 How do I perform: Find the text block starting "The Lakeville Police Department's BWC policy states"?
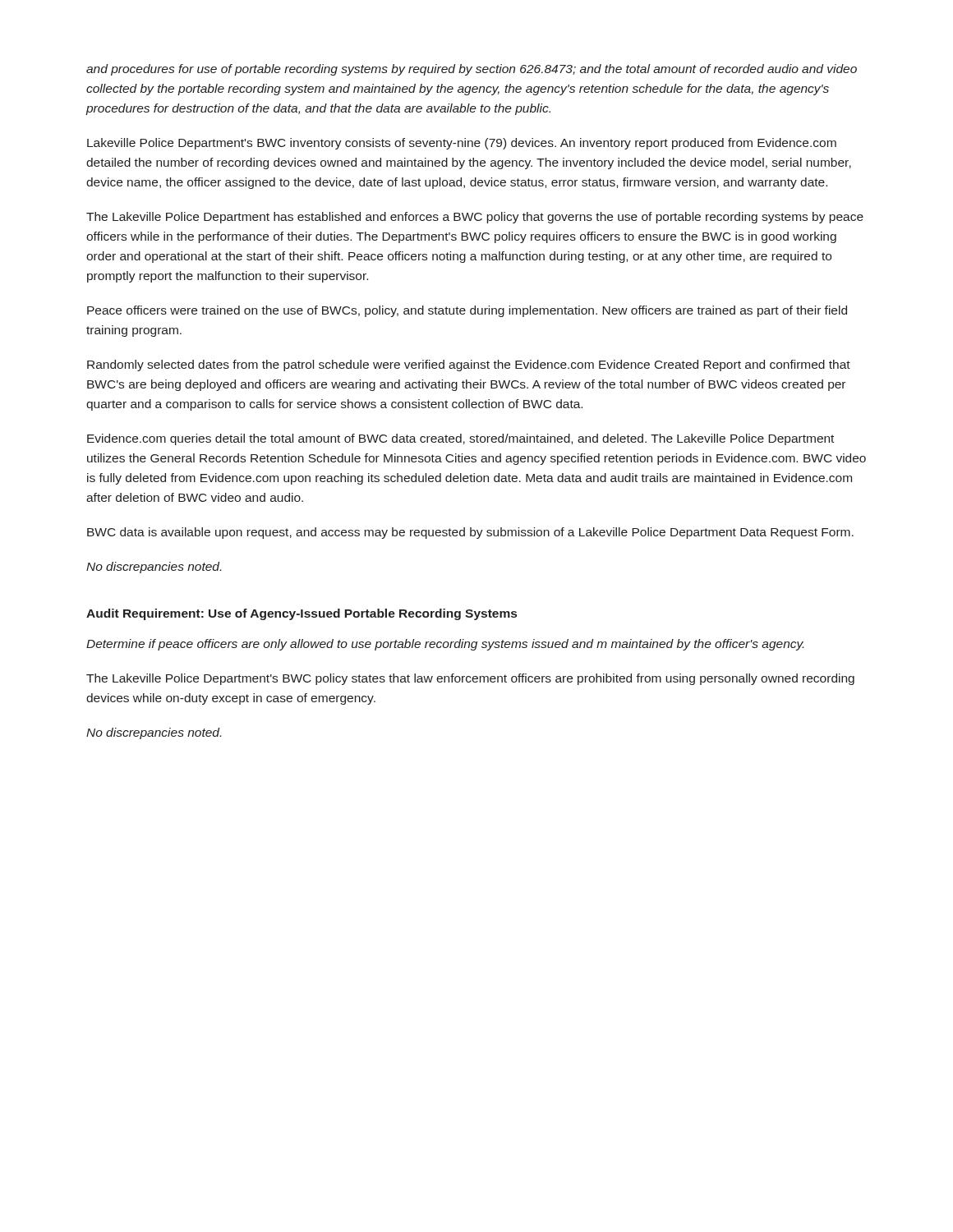click(x=471, y=688)
